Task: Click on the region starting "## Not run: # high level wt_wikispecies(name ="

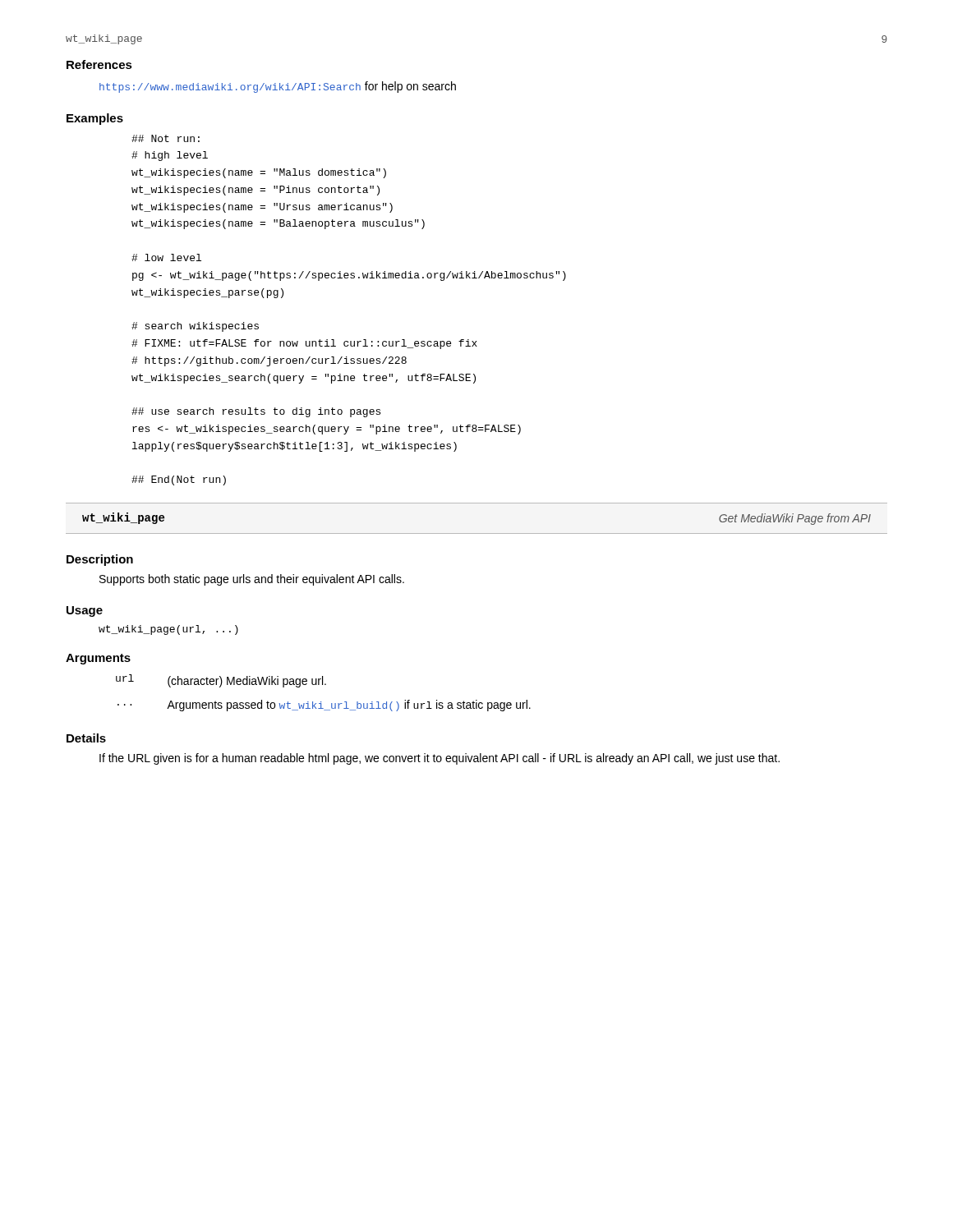Action: (x=166, y=138)
